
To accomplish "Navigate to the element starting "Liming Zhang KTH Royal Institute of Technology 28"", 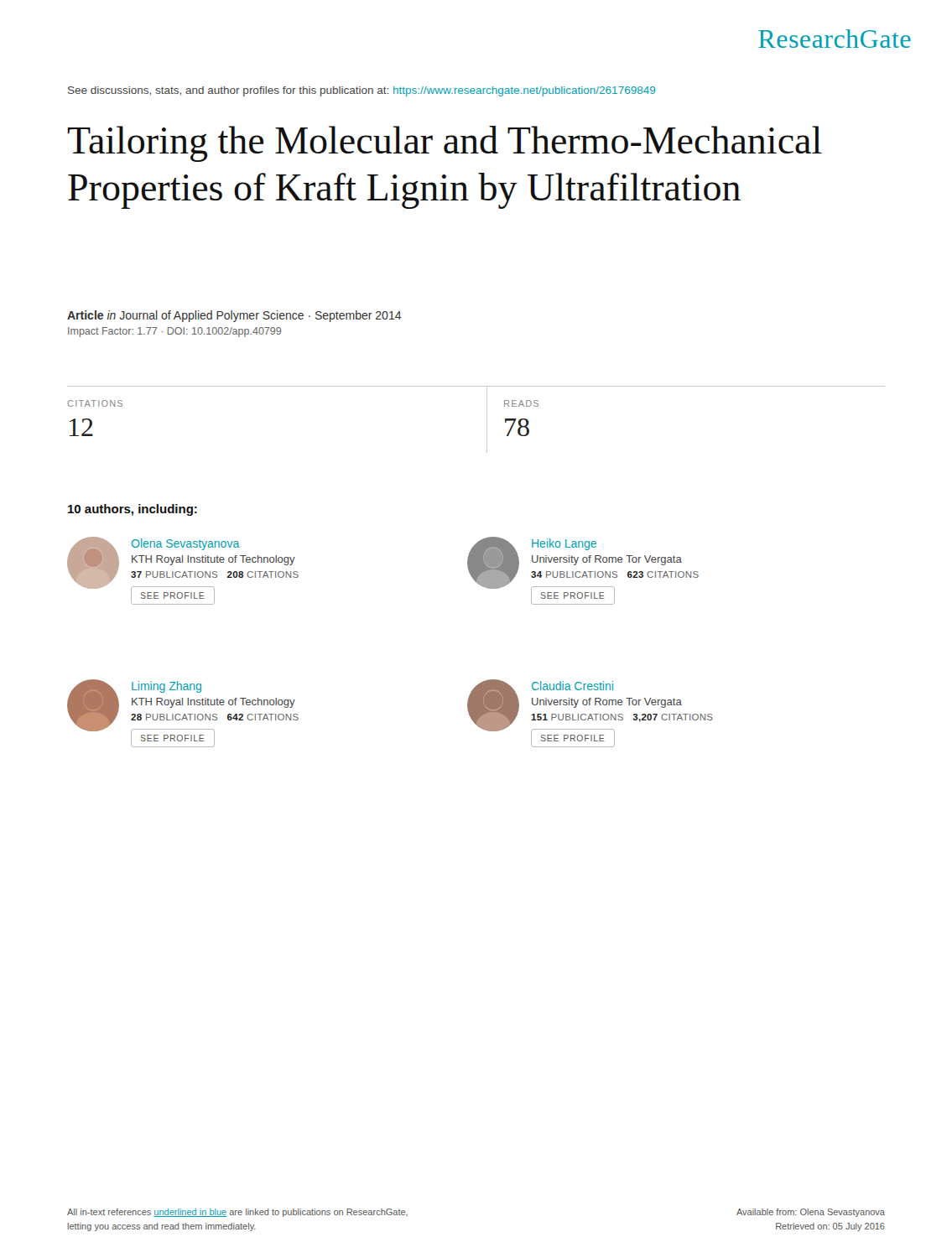I will coord(183,713).
